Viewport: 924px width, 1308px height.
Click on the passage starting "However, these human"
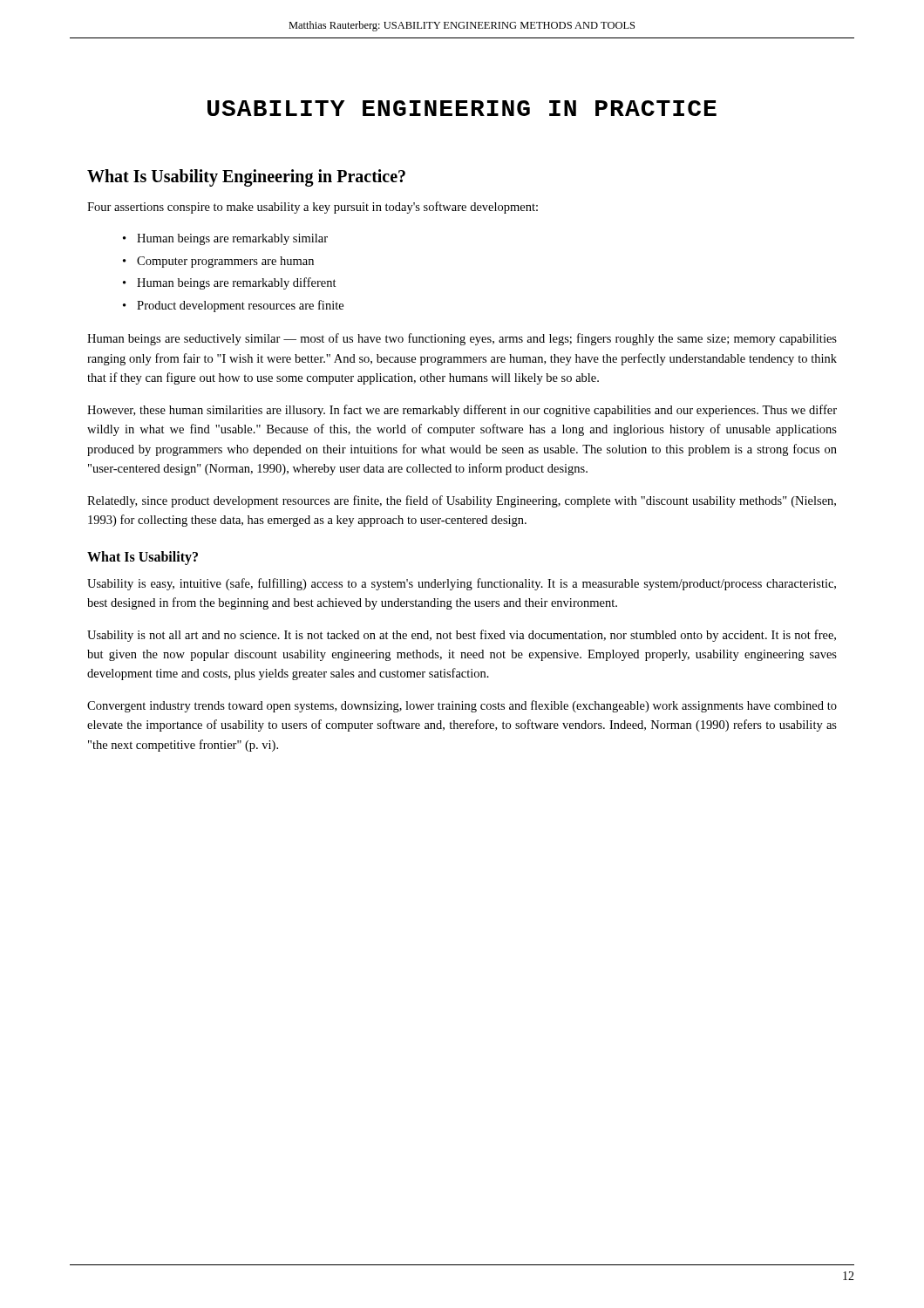pos(462,439)
